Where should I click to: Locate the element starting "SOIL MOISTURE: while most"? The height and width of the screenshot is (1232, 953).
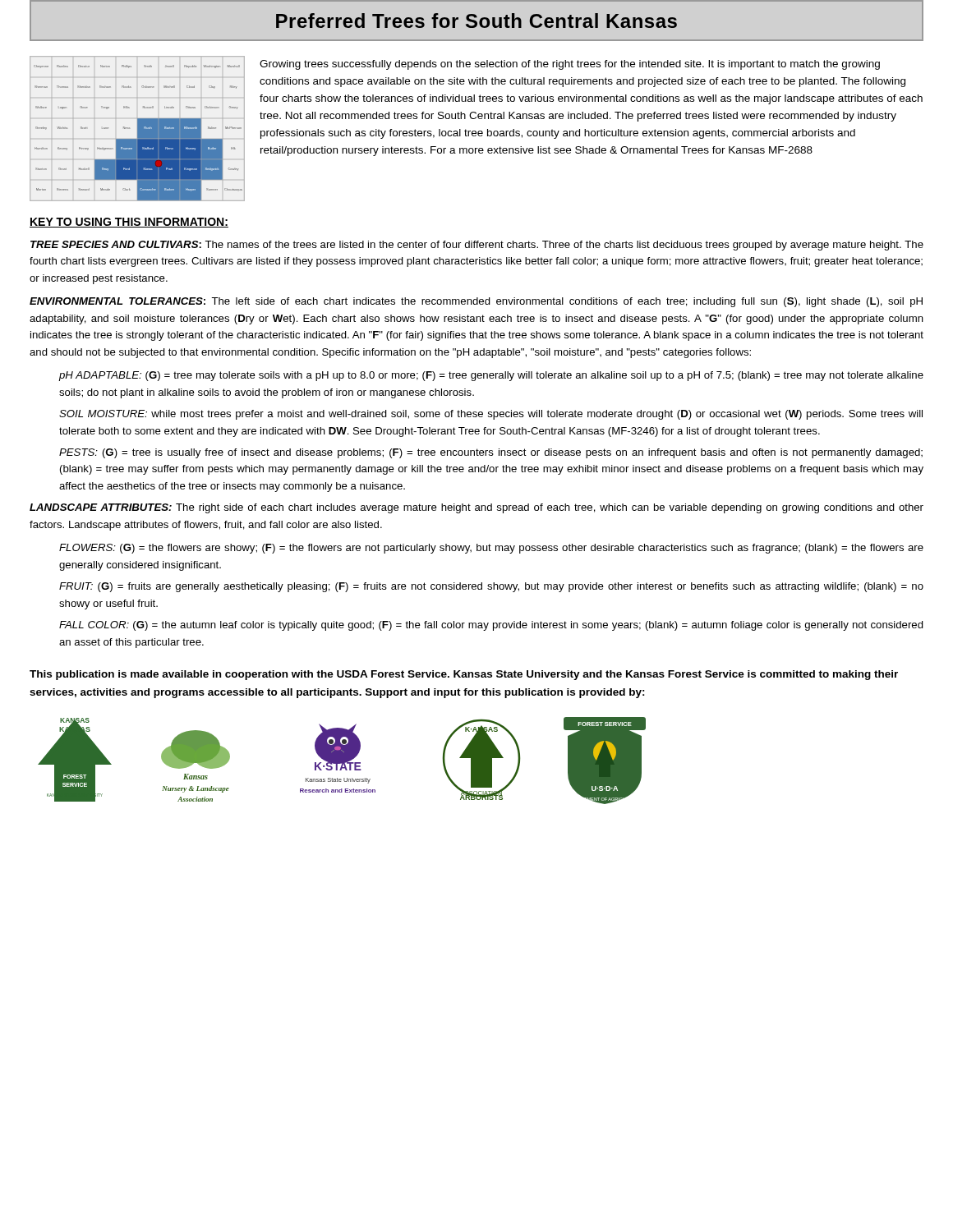tap(491, 422)
